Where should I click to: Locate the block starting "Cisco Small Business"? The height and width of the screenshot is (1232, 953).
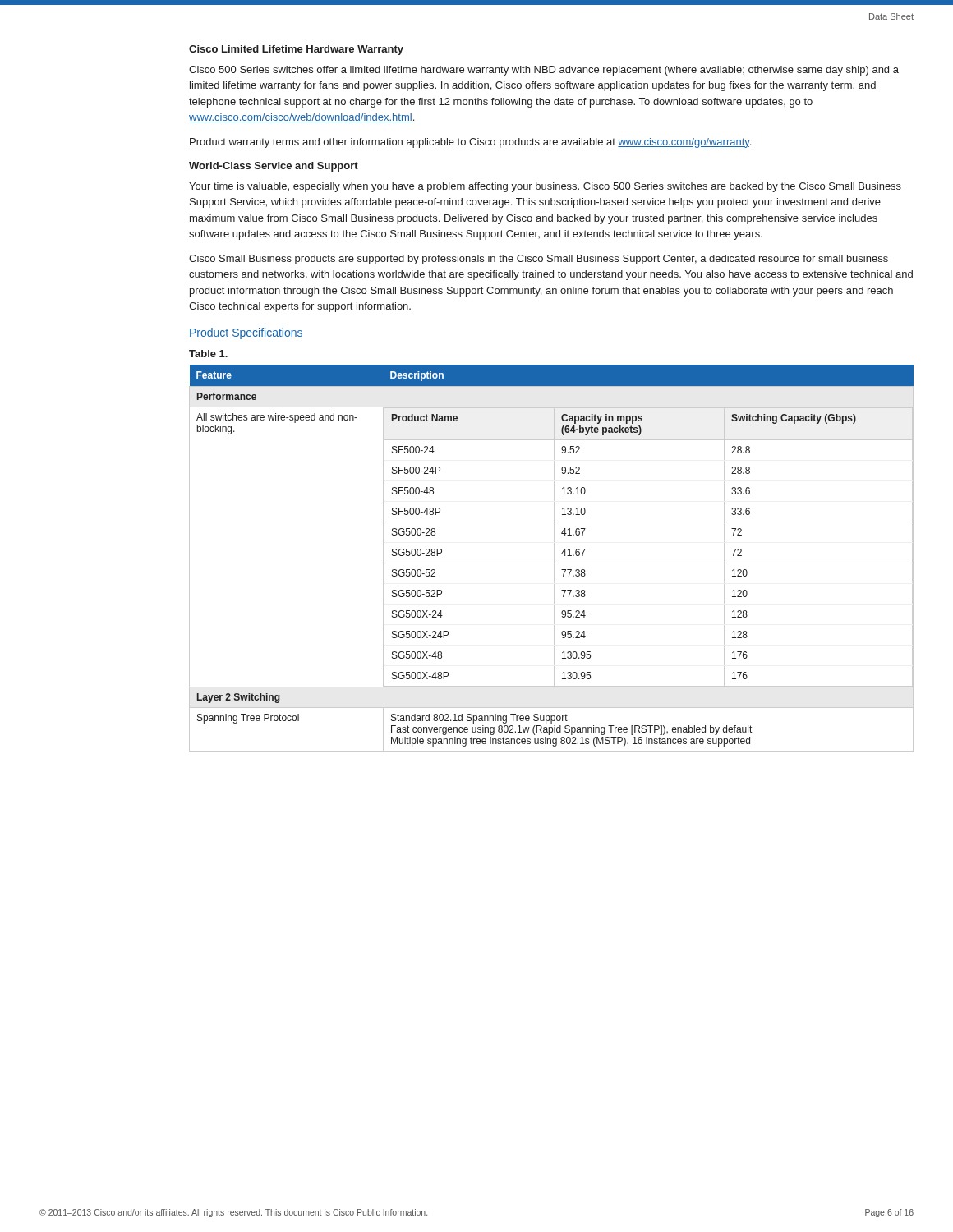click(x=551, y=282)
